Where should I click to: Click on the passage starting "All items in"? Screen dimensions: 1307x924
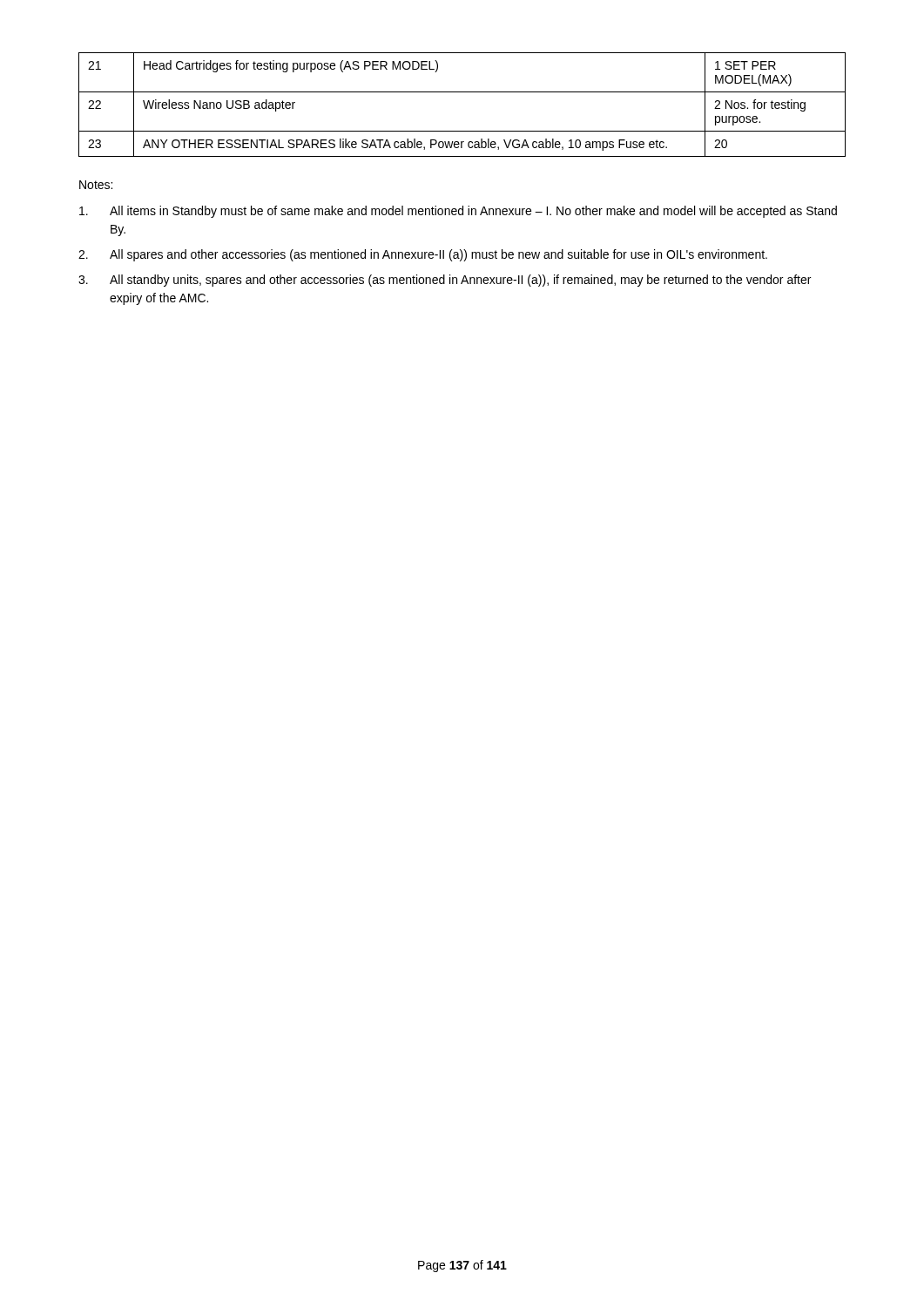click(460, 220)
